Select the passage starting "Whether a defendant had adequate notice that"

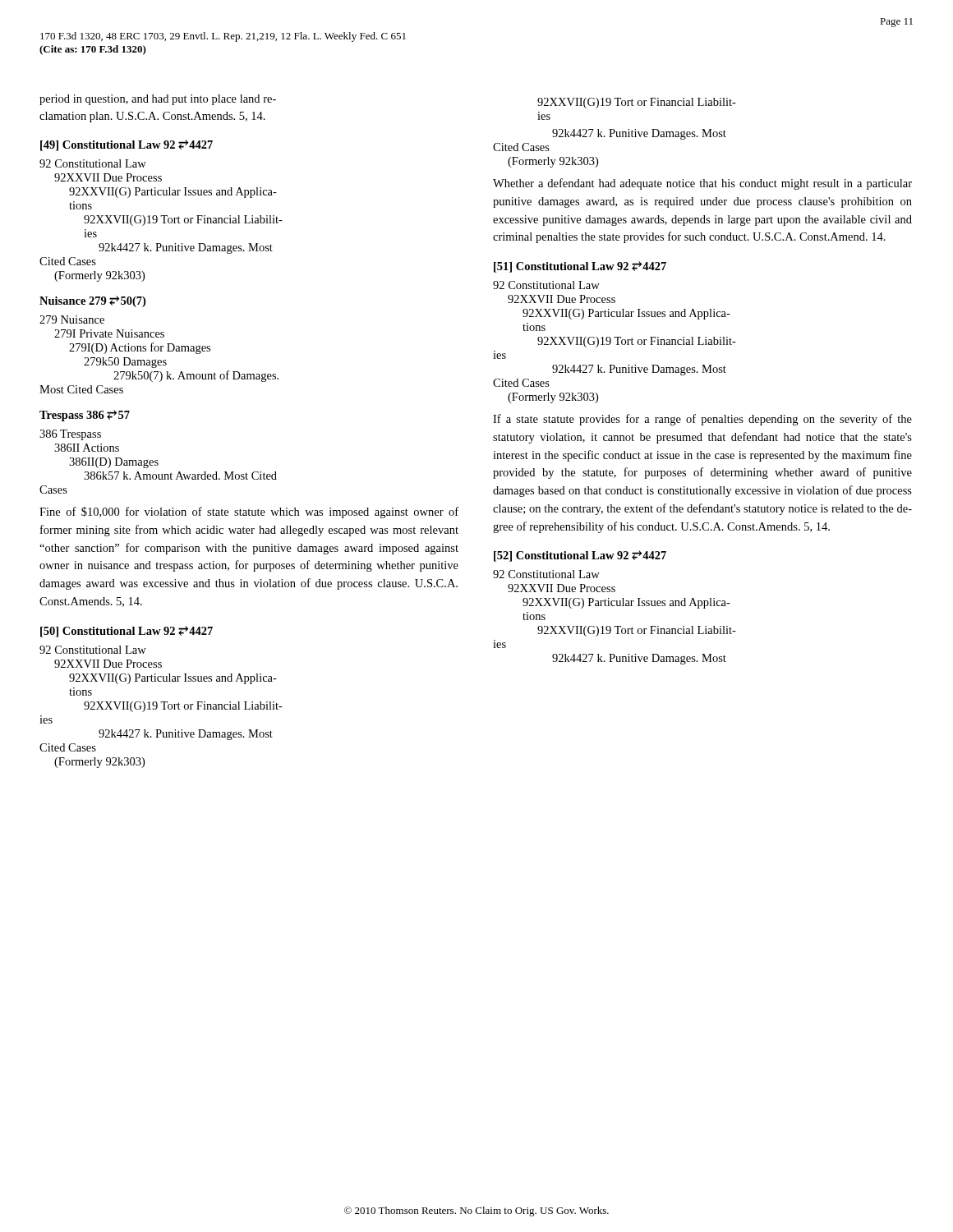click(x=702, y=210)
